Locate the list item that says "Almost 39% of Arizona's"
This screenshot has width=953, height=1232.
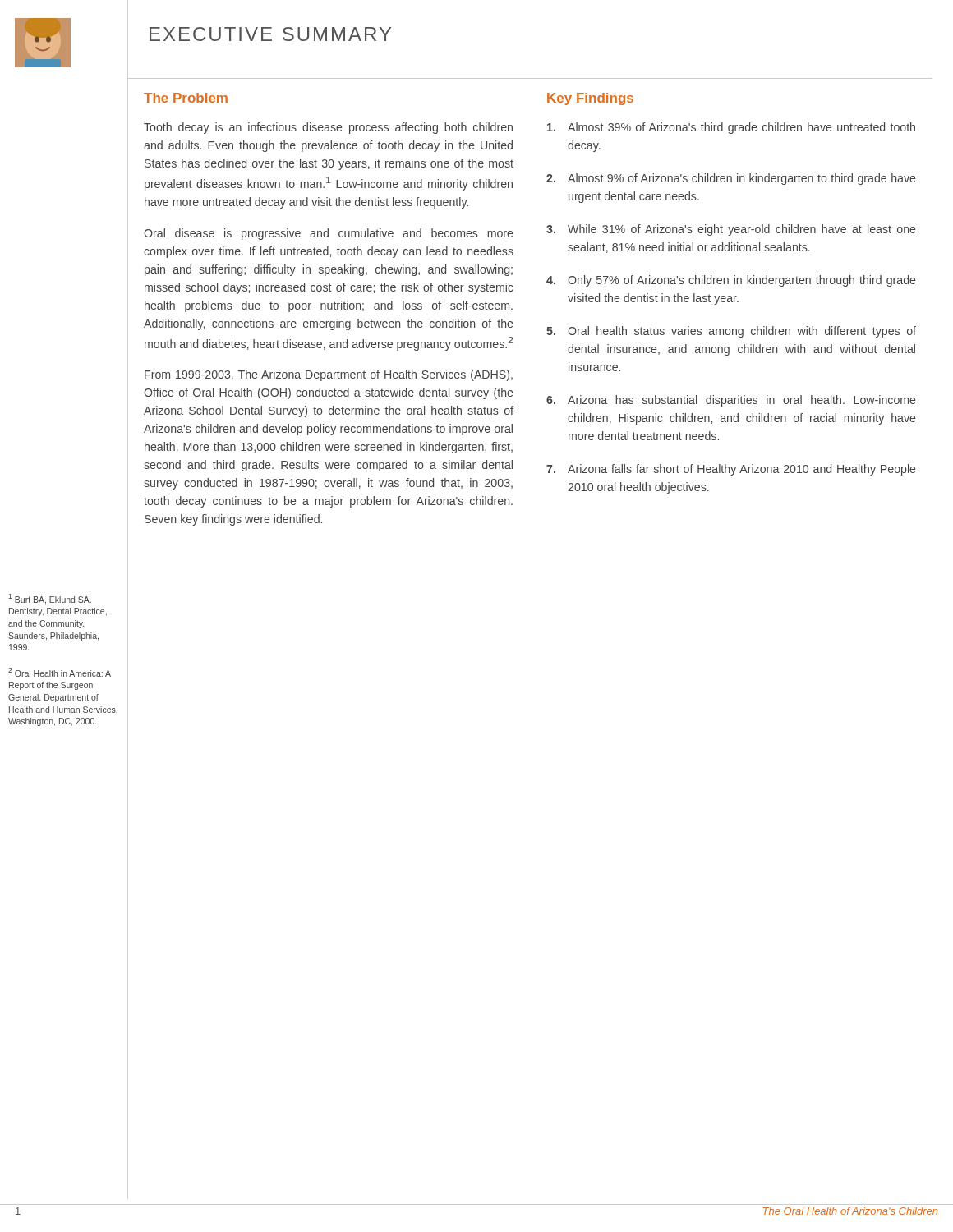tap(731, 136)
